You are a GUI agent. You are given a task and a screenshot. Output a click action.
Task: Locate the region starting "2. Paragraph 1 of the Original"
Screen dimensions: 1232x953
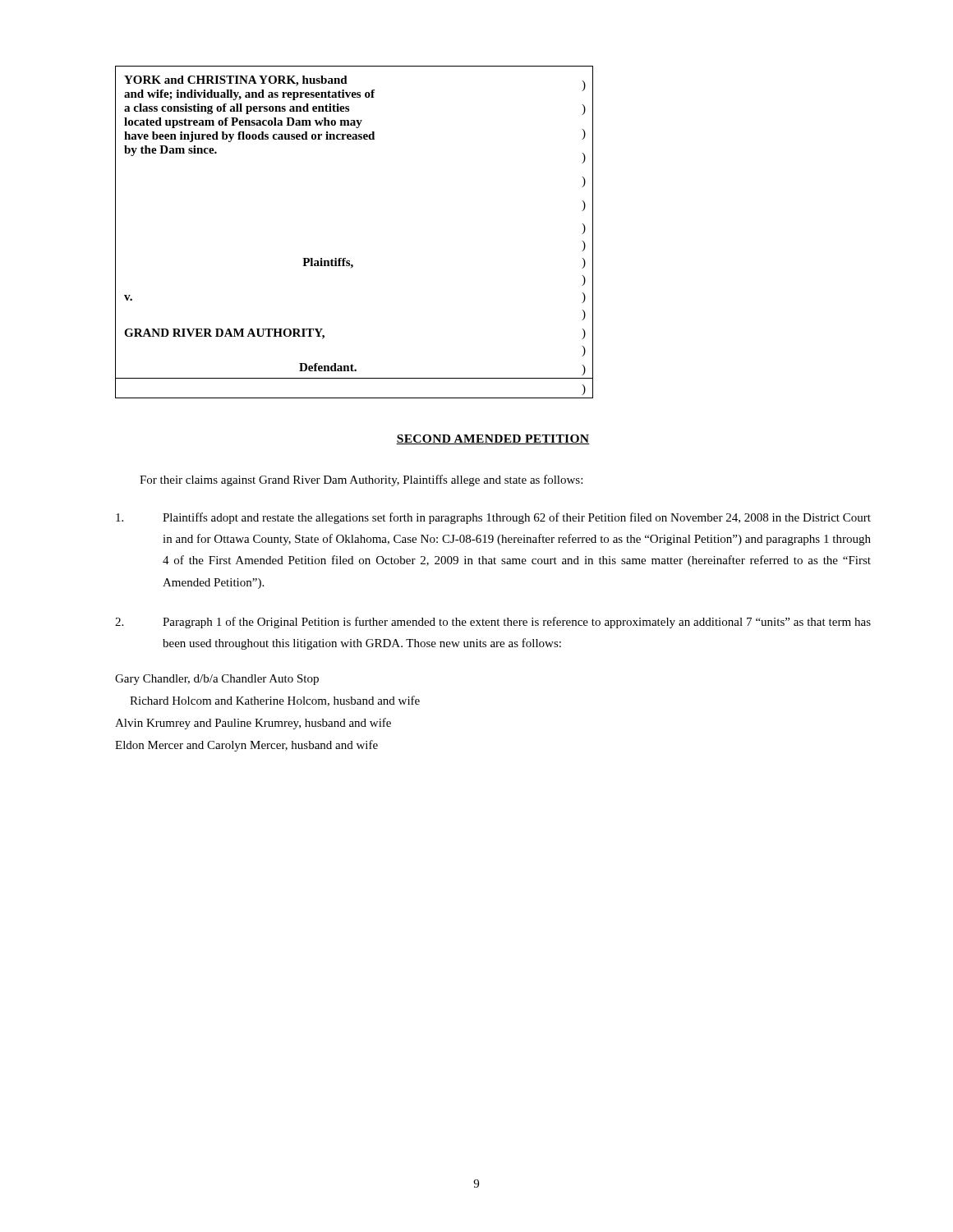(x=493, y=632)
